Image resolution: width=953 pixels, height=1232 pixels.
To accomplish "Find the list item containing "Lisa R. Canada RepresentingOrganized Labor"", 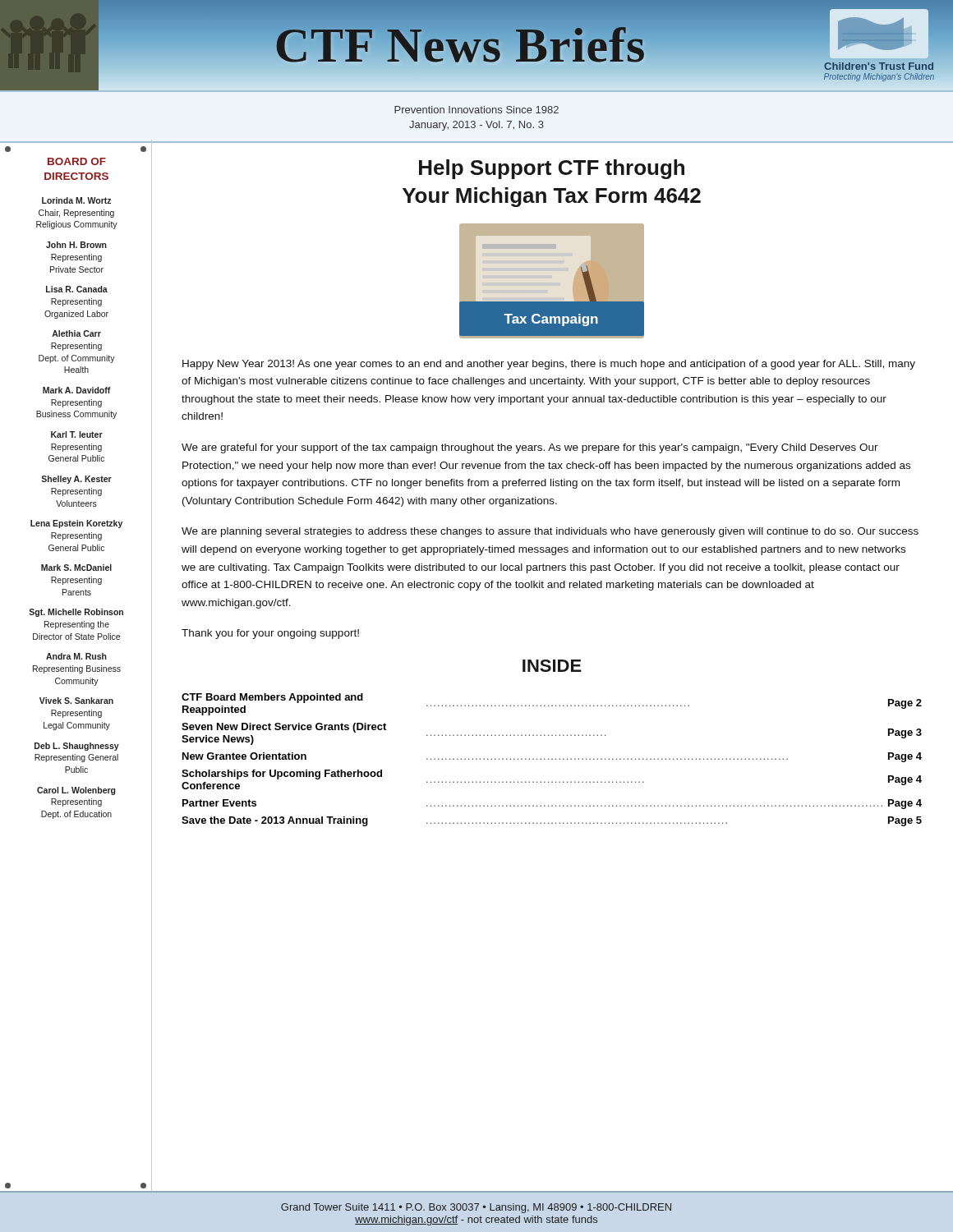I will click(x=76, y=301).
